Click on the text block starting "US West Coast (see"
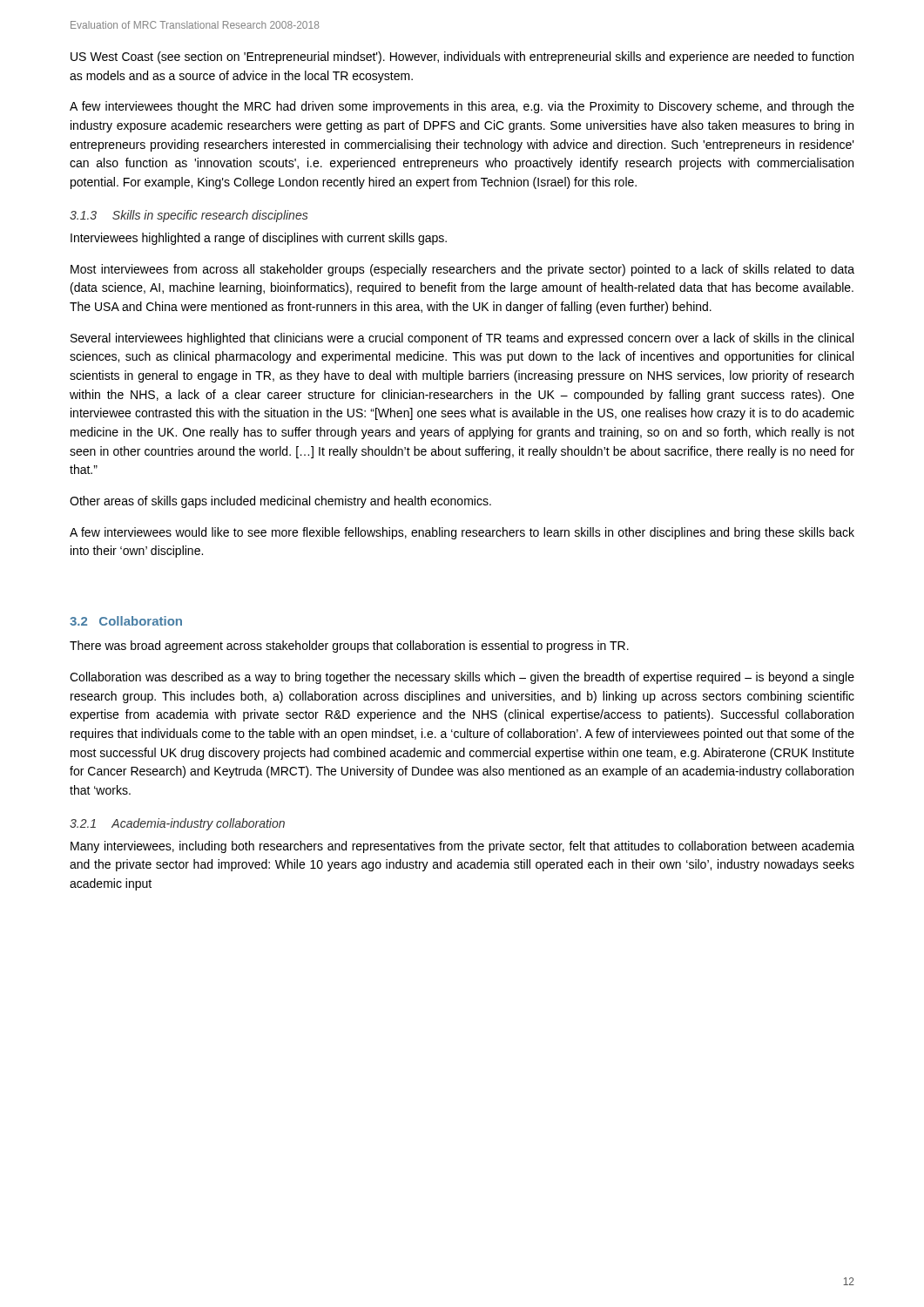This screenshot has width=924, height=1307. pos(462,67)
